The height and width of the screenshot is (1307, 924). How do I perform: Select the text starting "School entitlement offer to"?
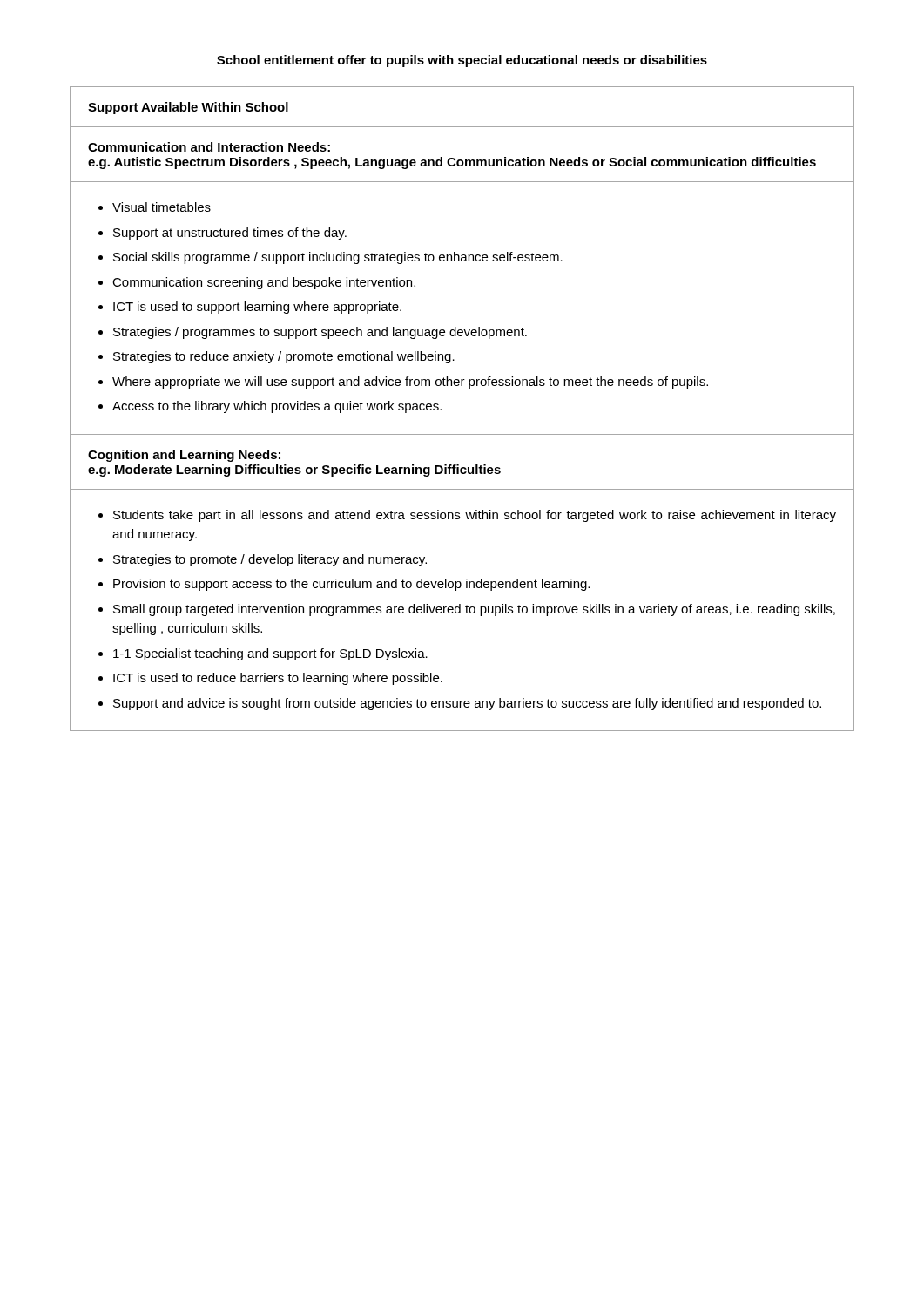[x=462, y=60]
